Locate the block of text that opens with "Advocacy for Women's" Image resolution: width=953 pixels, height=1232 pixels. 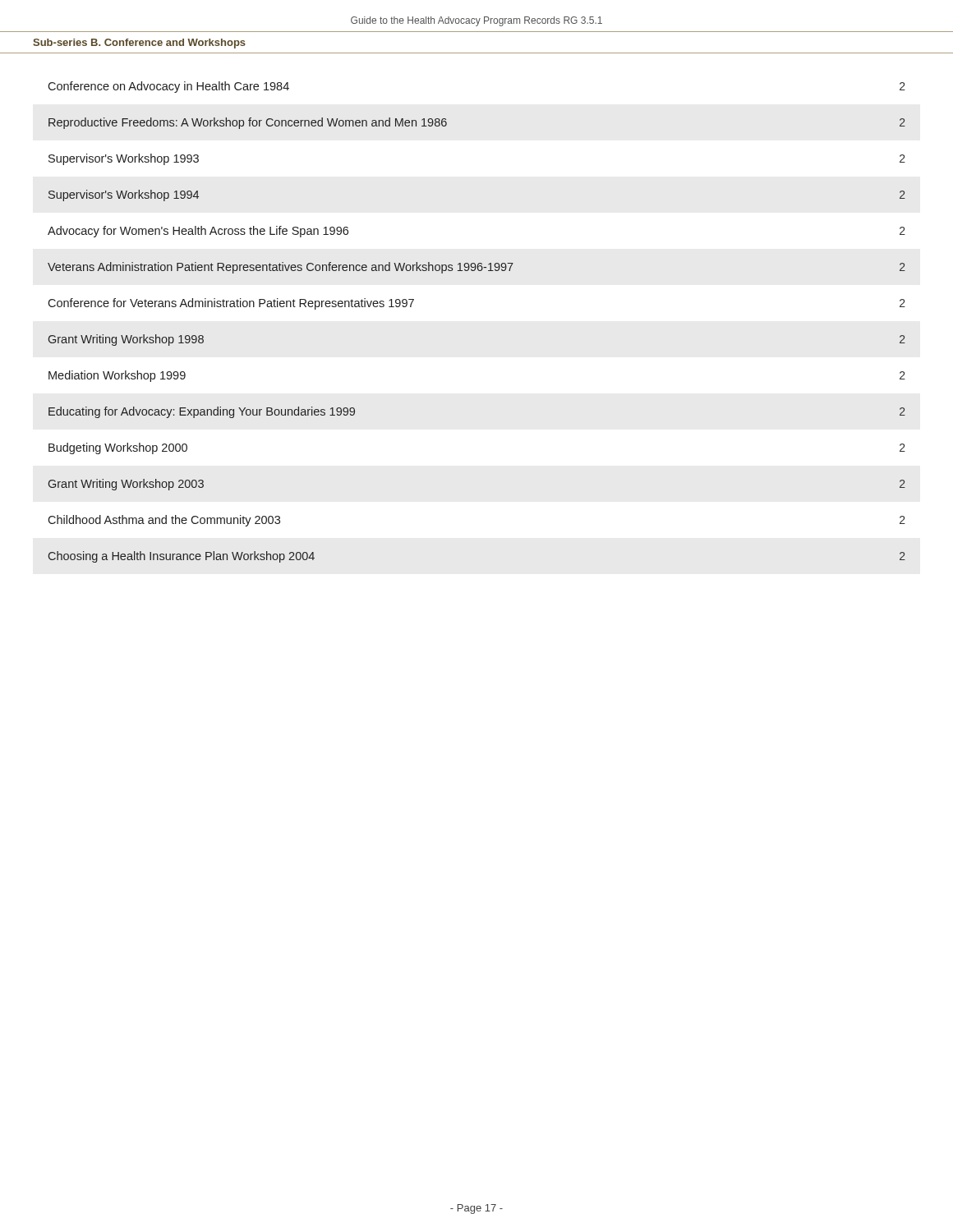tap(201, 231)
